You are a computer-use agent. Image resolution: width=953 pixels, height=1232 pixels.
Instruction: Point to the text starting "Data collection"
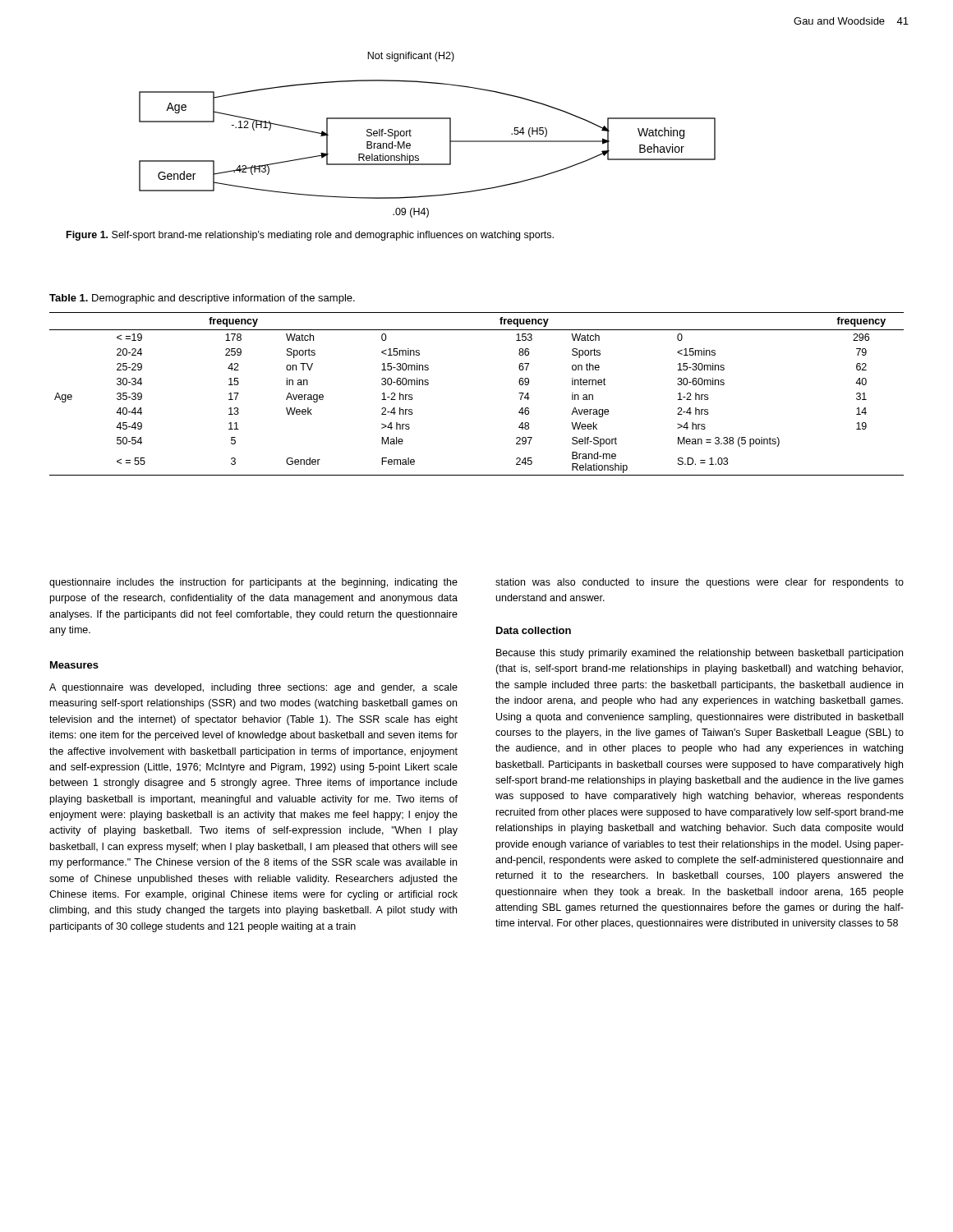click(533, 630)
